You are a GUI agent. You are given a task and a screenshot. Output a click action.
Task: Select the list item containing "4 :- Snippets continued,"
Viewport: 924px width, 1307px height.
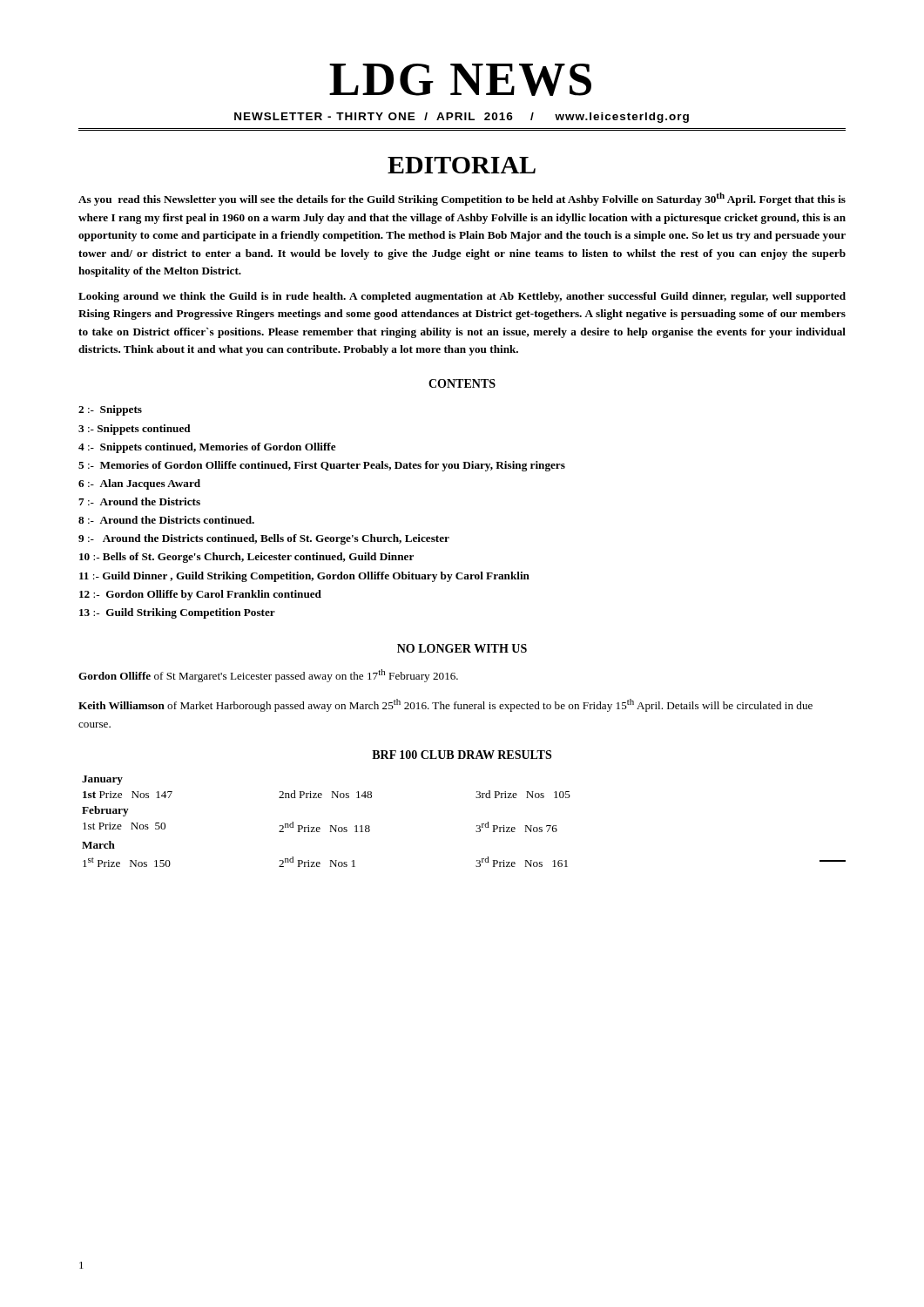pyautogui.click(x=207, y=446)
